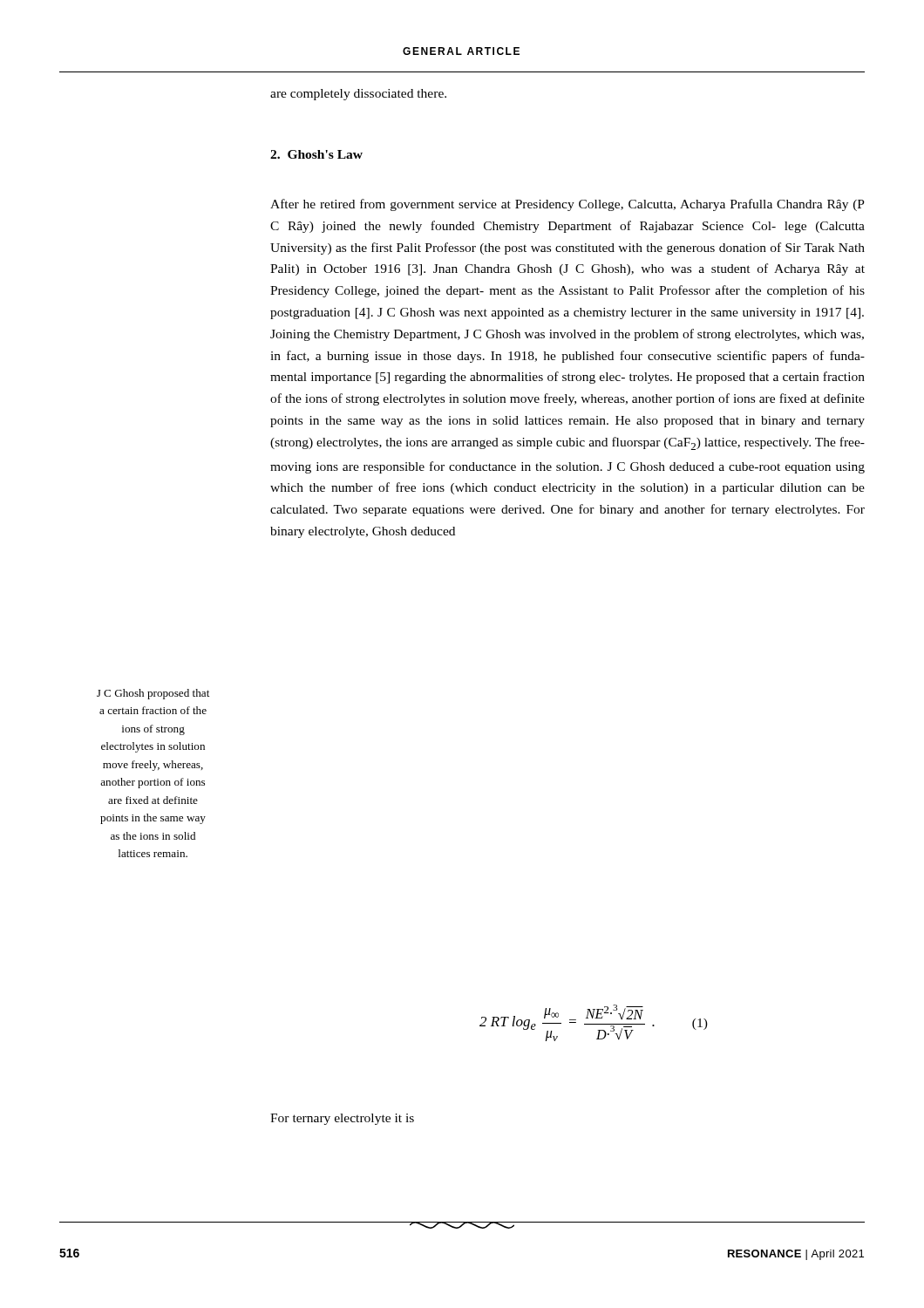
Task: Click the formula
Action: [x=594, y=1023]
